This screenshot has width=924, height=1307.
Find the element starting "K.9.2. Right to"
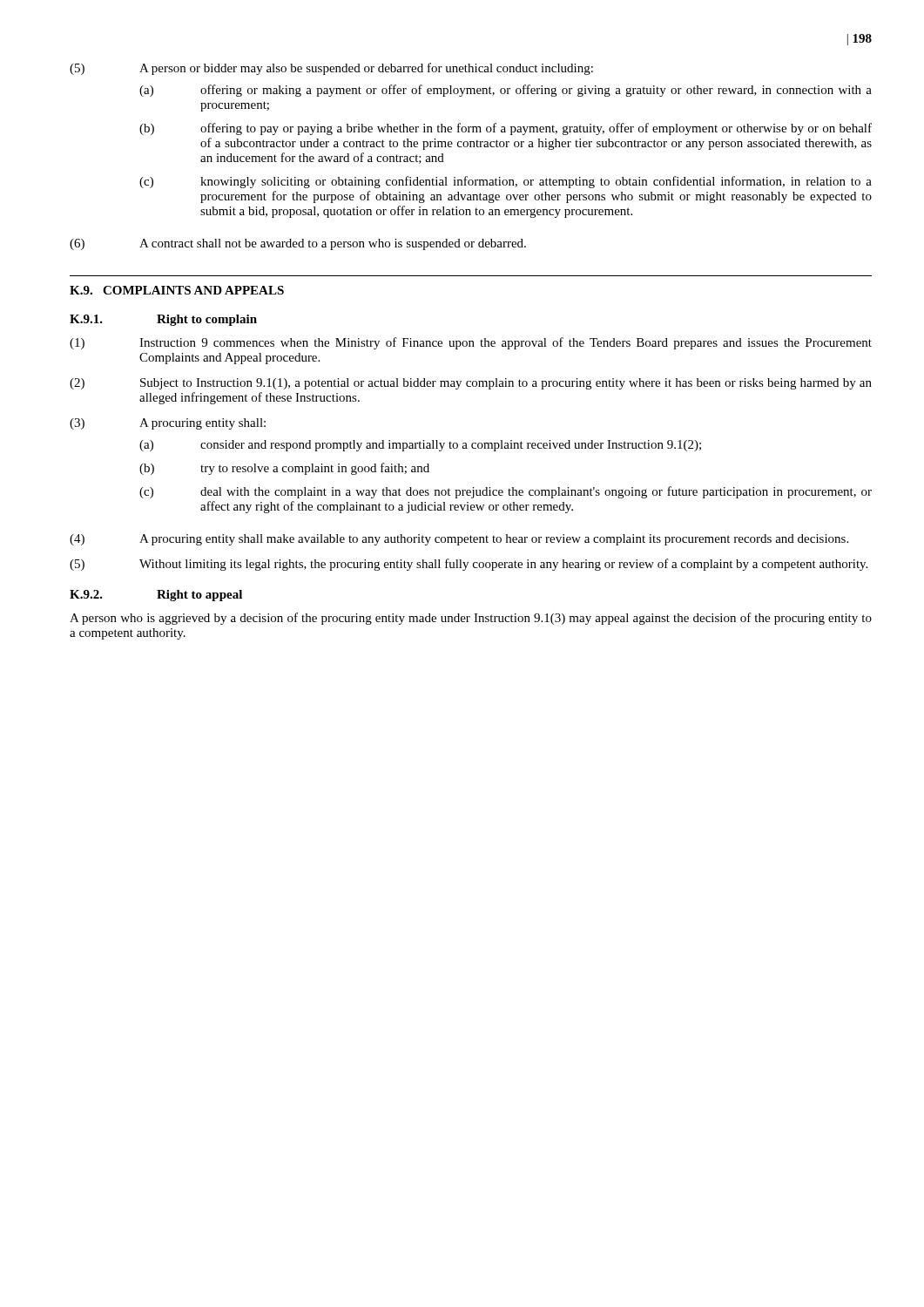(156, 595)
